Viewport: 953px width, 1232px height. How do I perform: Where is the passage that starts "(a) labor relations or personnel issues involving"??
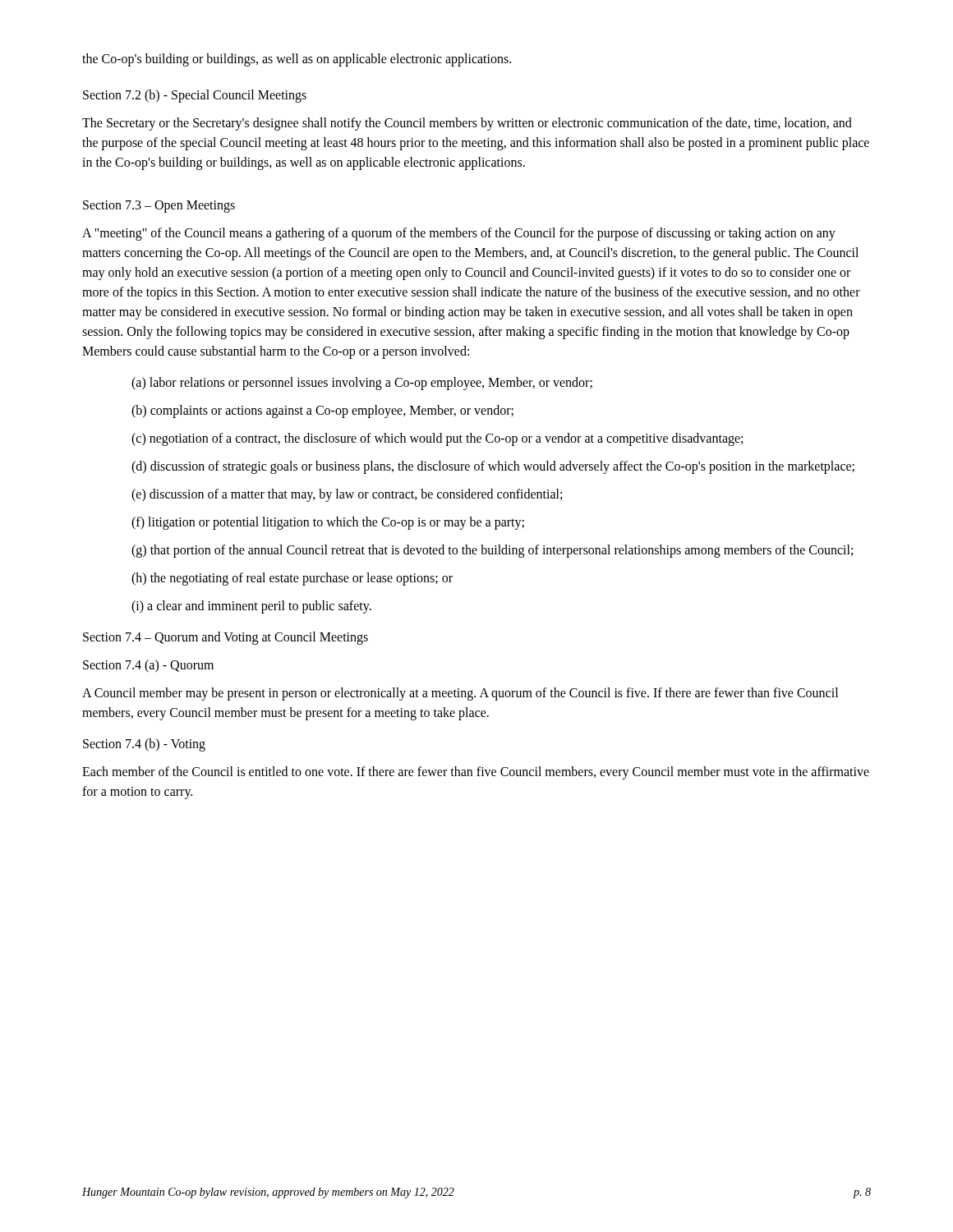362,382
